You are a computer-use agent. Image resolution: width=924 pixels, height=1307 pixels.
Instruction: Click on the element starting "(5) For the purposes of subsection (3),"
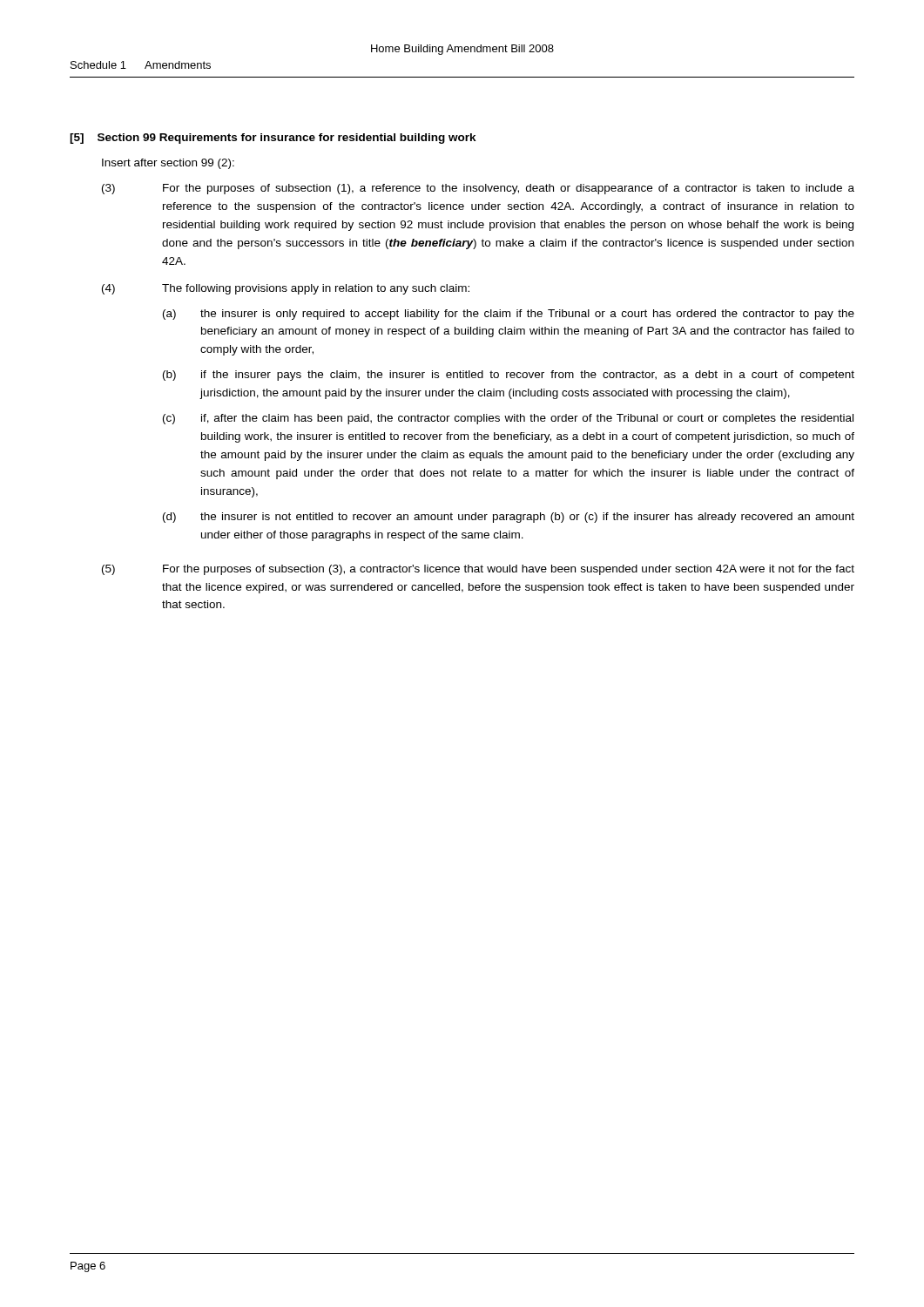click(462, 587)
